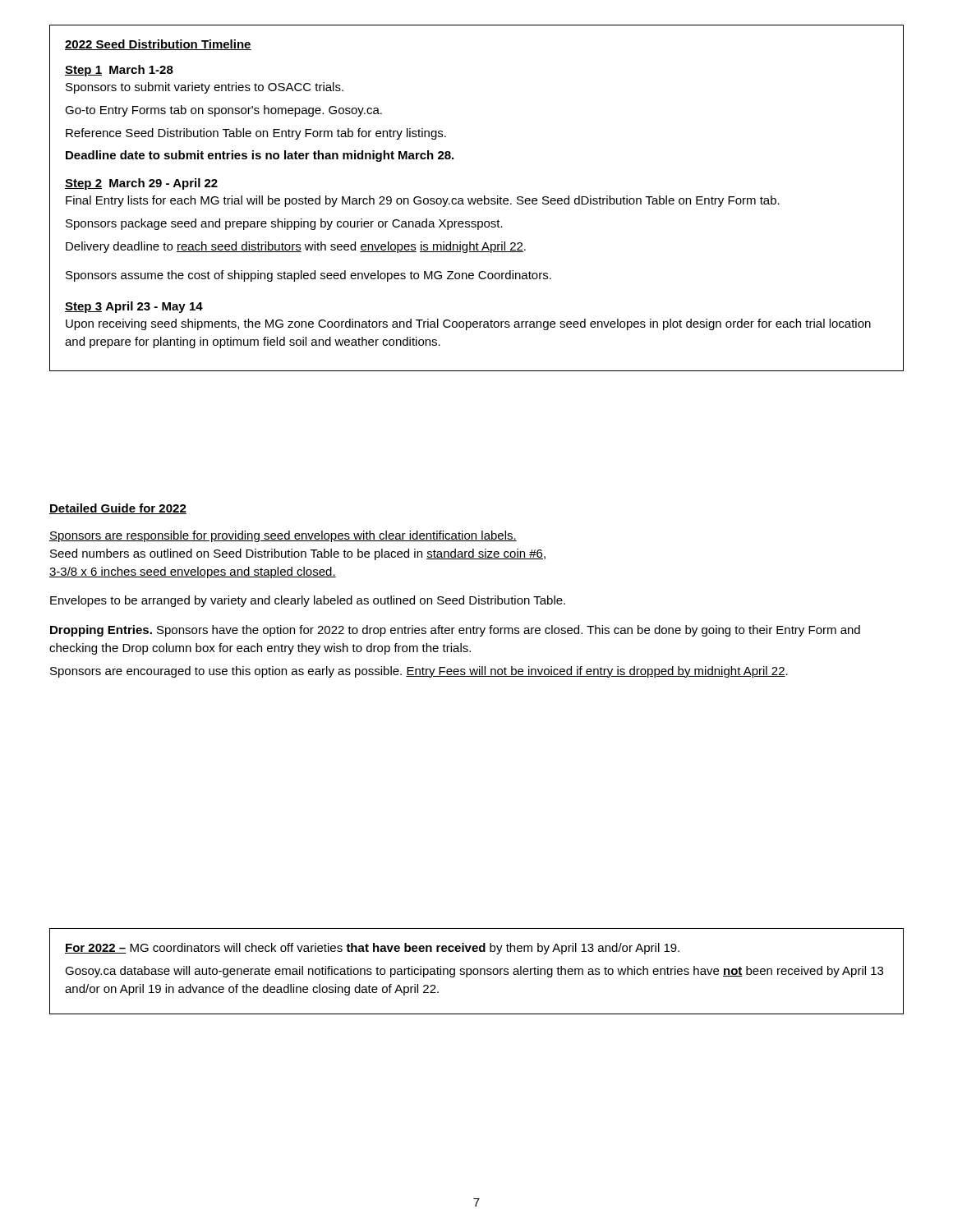This screenshot has width=953, height=1232.
Task: Click the section header that begins "Step 2 March 29 - April"
Action: tap(141, 183)
